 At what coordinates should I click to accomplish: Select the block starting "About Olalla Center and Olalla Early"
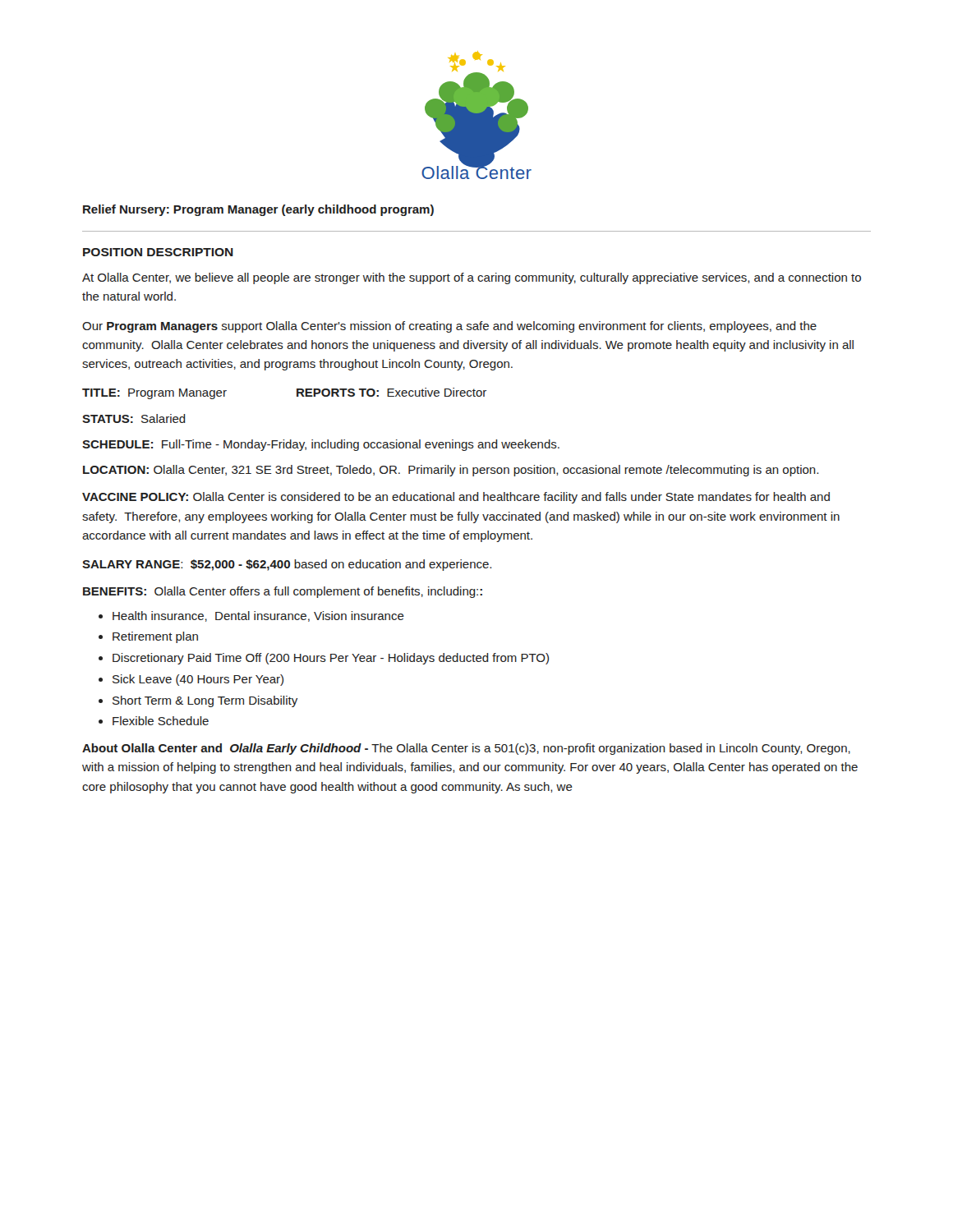tap(470, 767)
